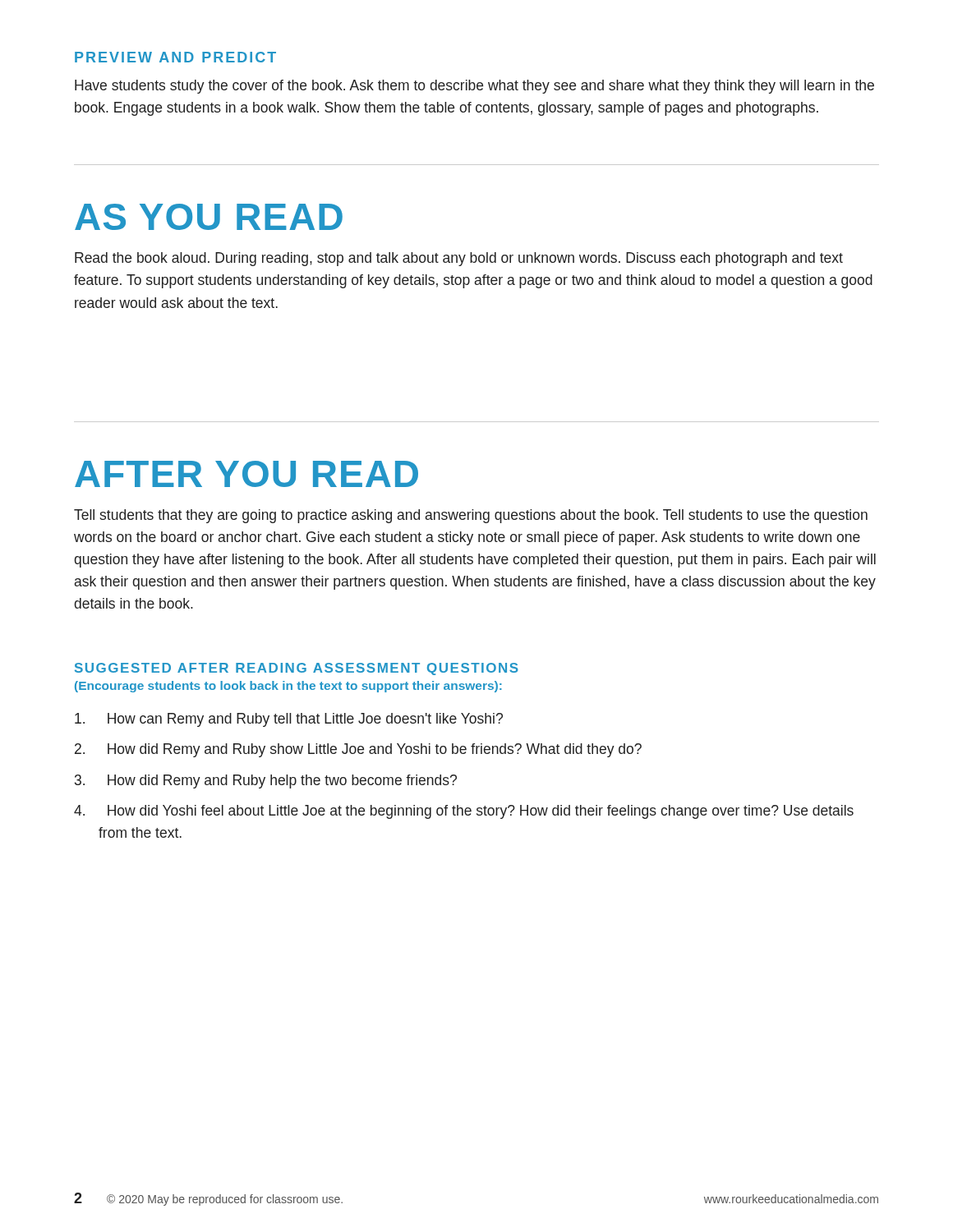Click on the text block that reads "Read the book"

pos(476,281)
